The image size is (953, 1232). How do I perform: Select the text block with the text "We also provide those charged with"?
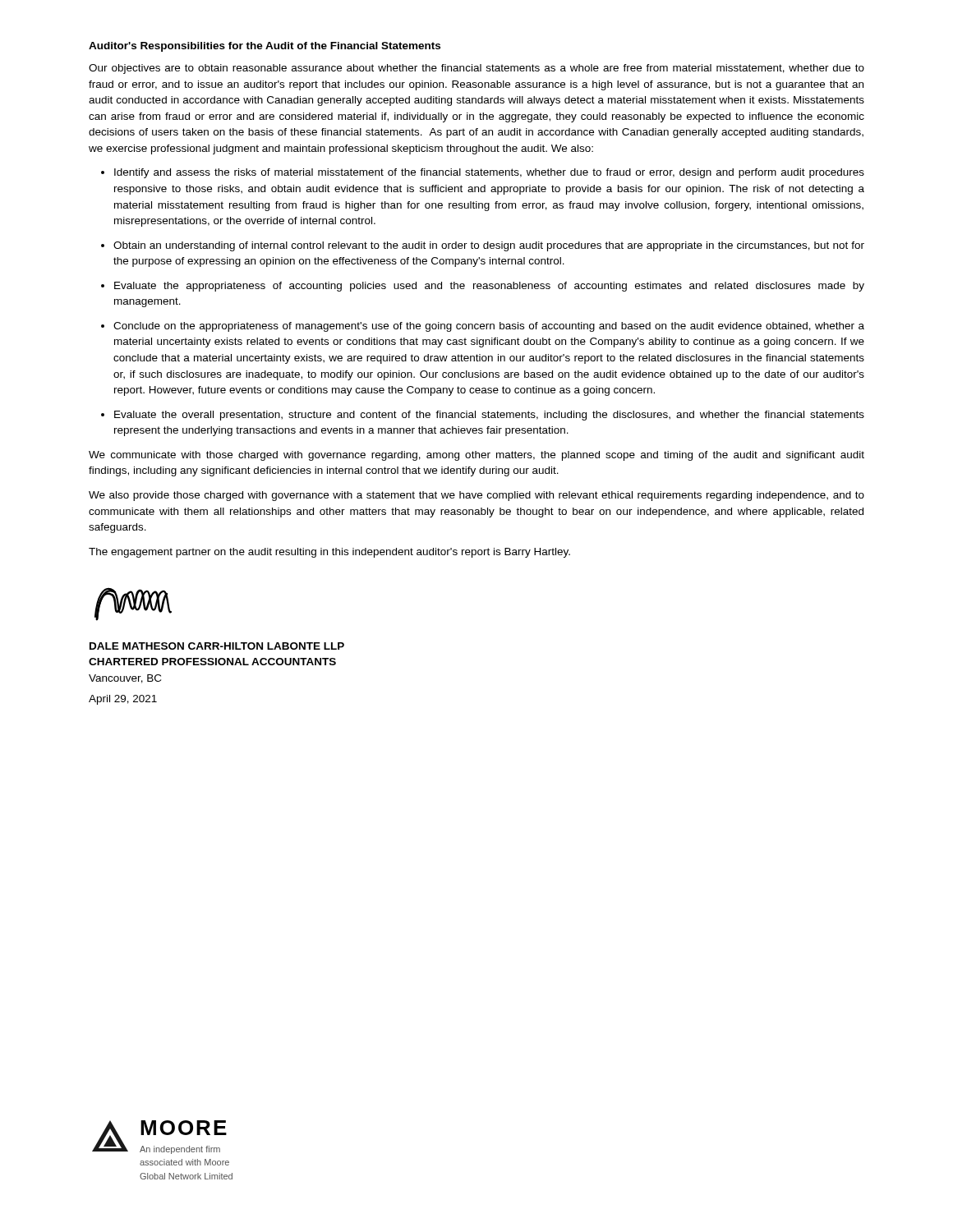click(x=476, y=511)
